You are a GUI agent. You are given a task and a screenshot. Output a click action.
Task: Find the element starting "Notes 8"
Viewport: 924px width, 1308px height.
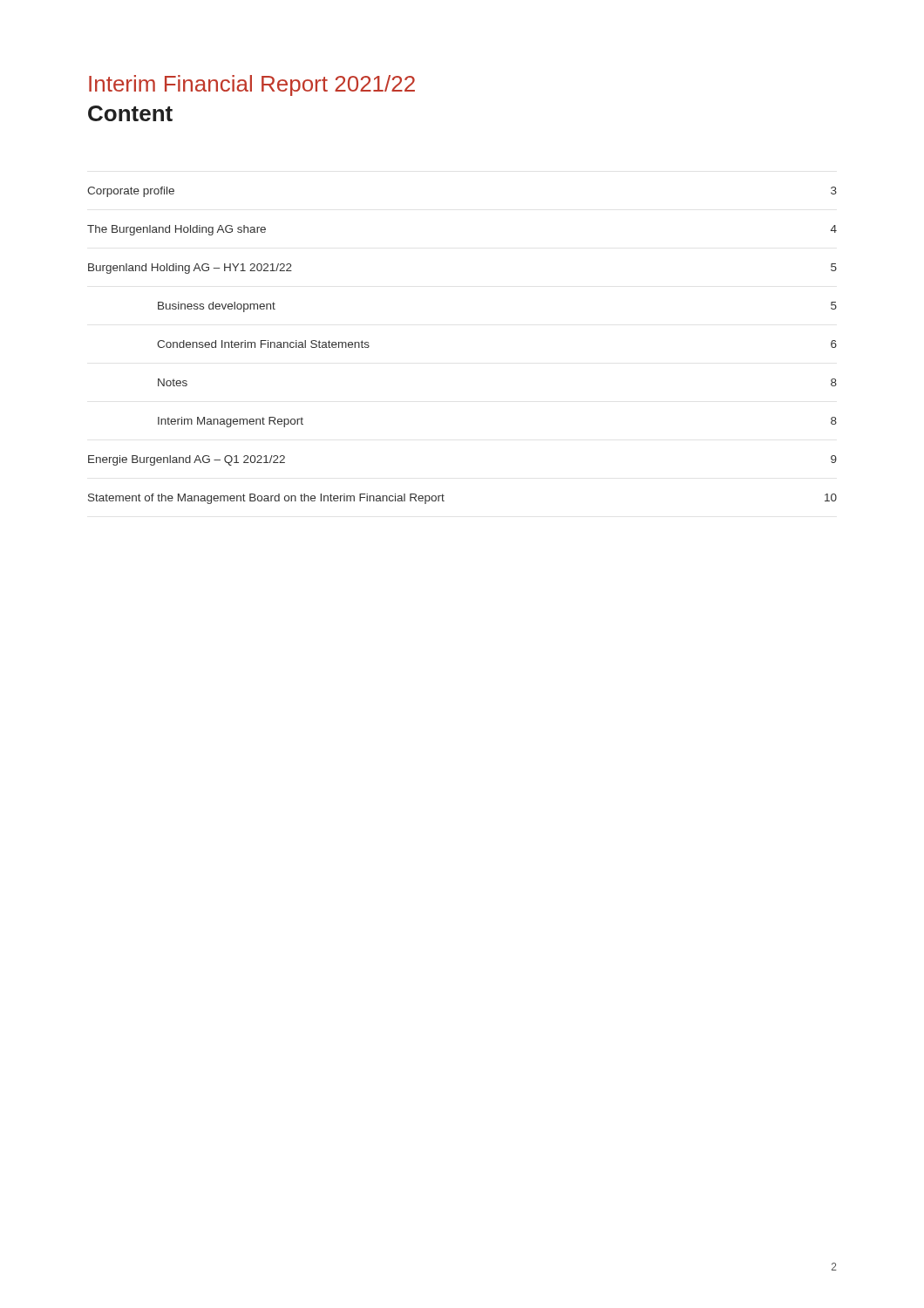coord(173,382)
